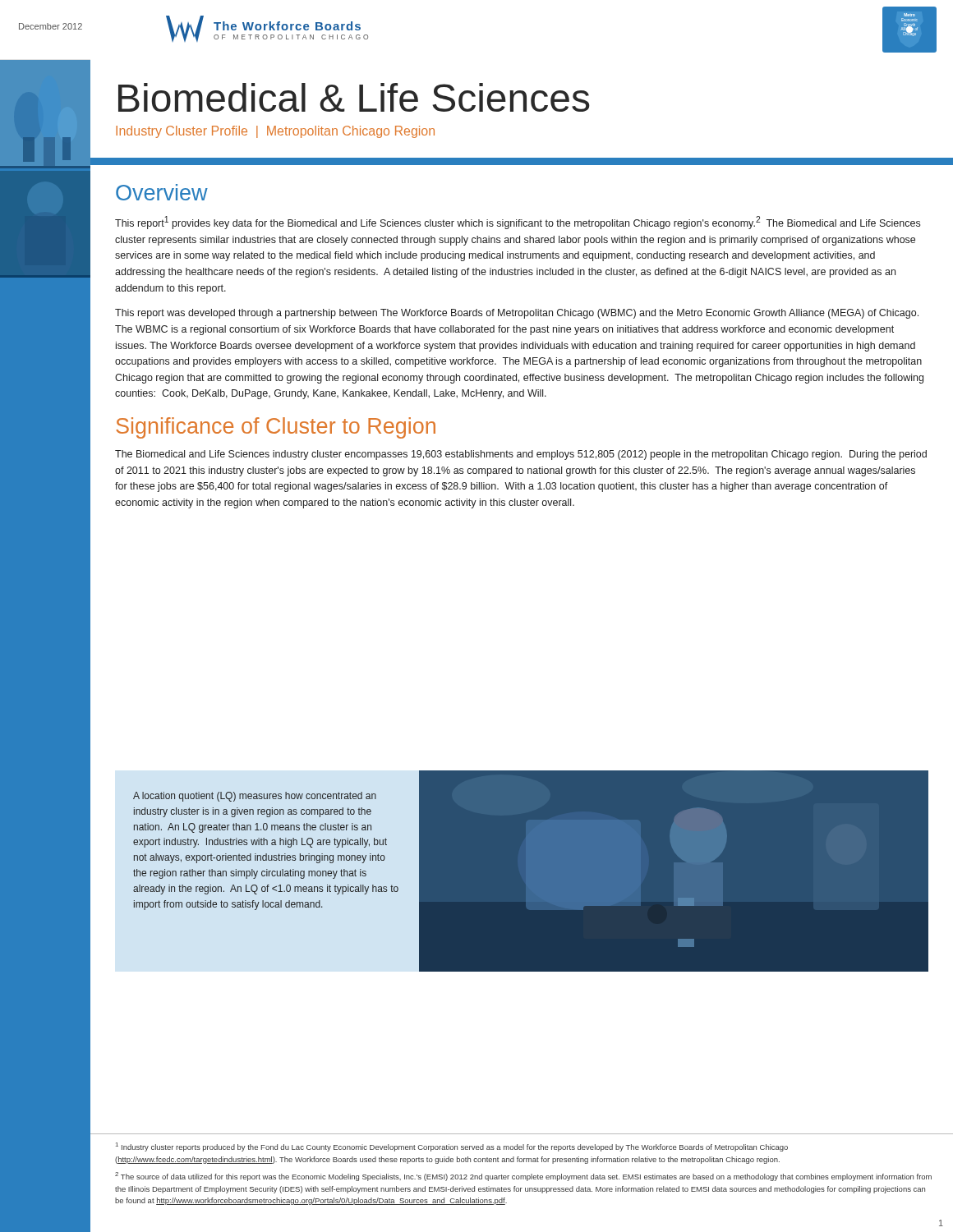
Task: Locate the logo
Action: click(909, 30)
